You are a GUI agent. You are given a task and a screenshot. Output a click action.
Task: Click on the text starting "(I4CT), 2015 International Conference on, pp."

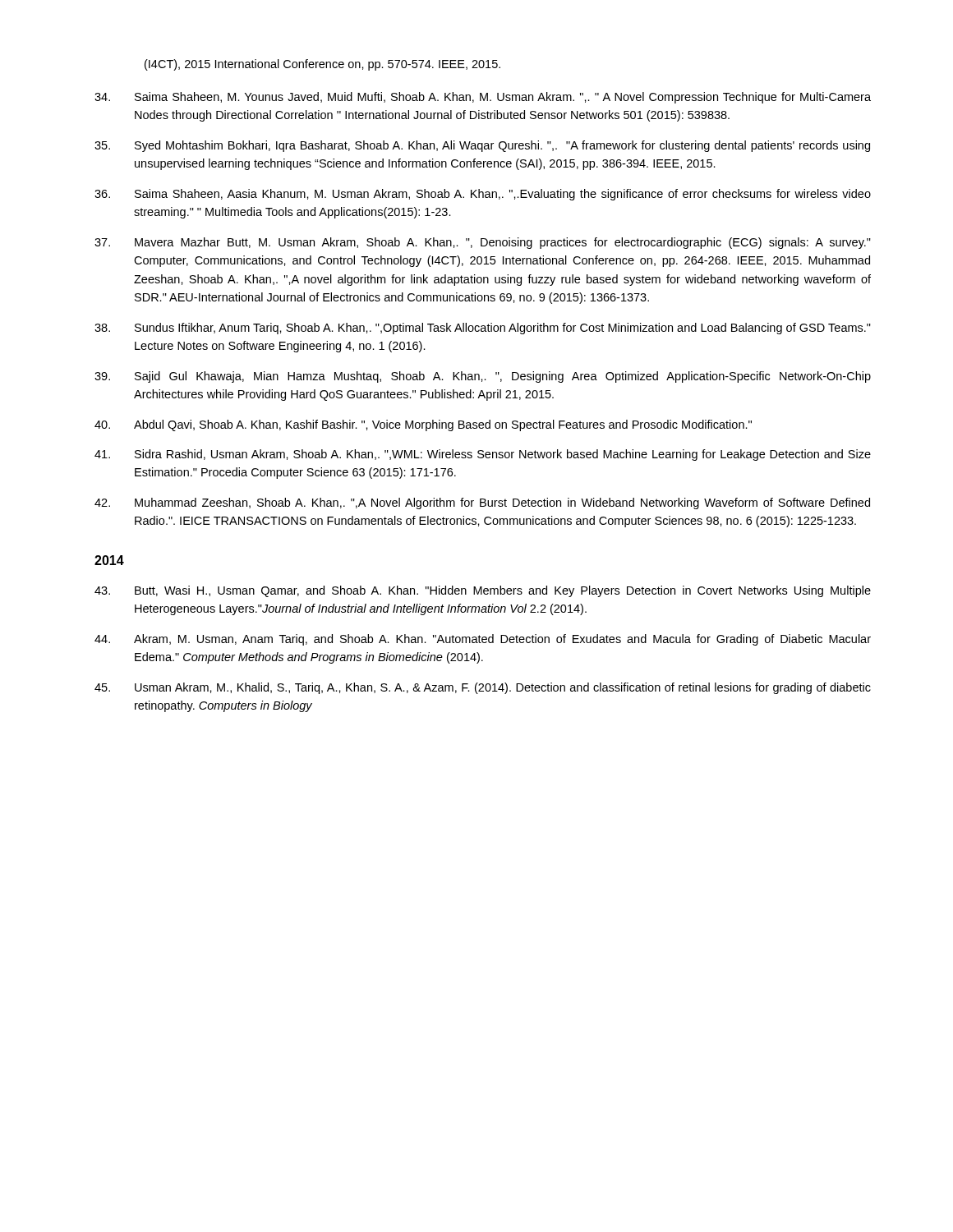(x=507, y=64)
